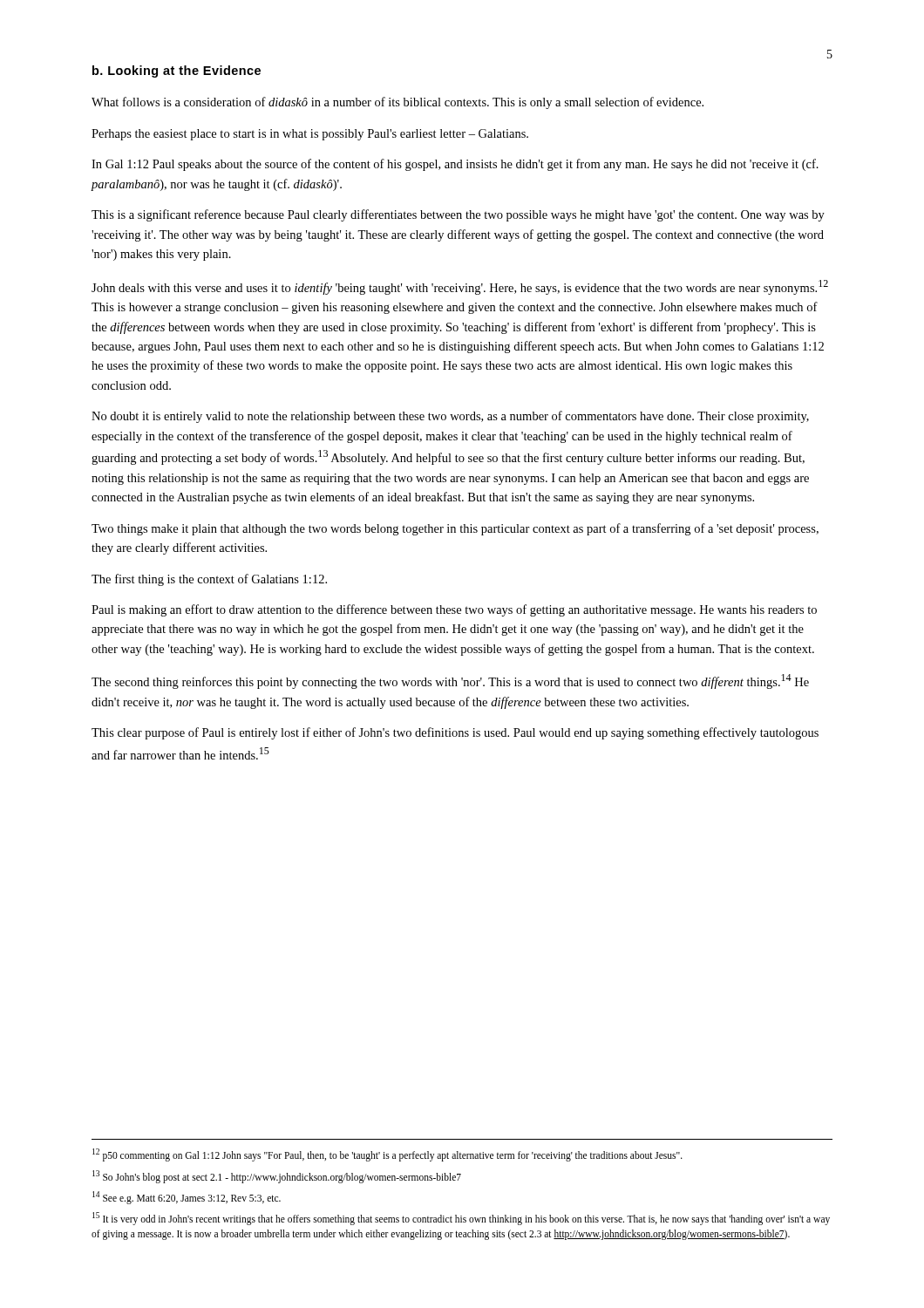Locate the text block that reads "What follows is a consideration of didaskô in"
This screenshot has height=1308, width=924.
[398, 102]
